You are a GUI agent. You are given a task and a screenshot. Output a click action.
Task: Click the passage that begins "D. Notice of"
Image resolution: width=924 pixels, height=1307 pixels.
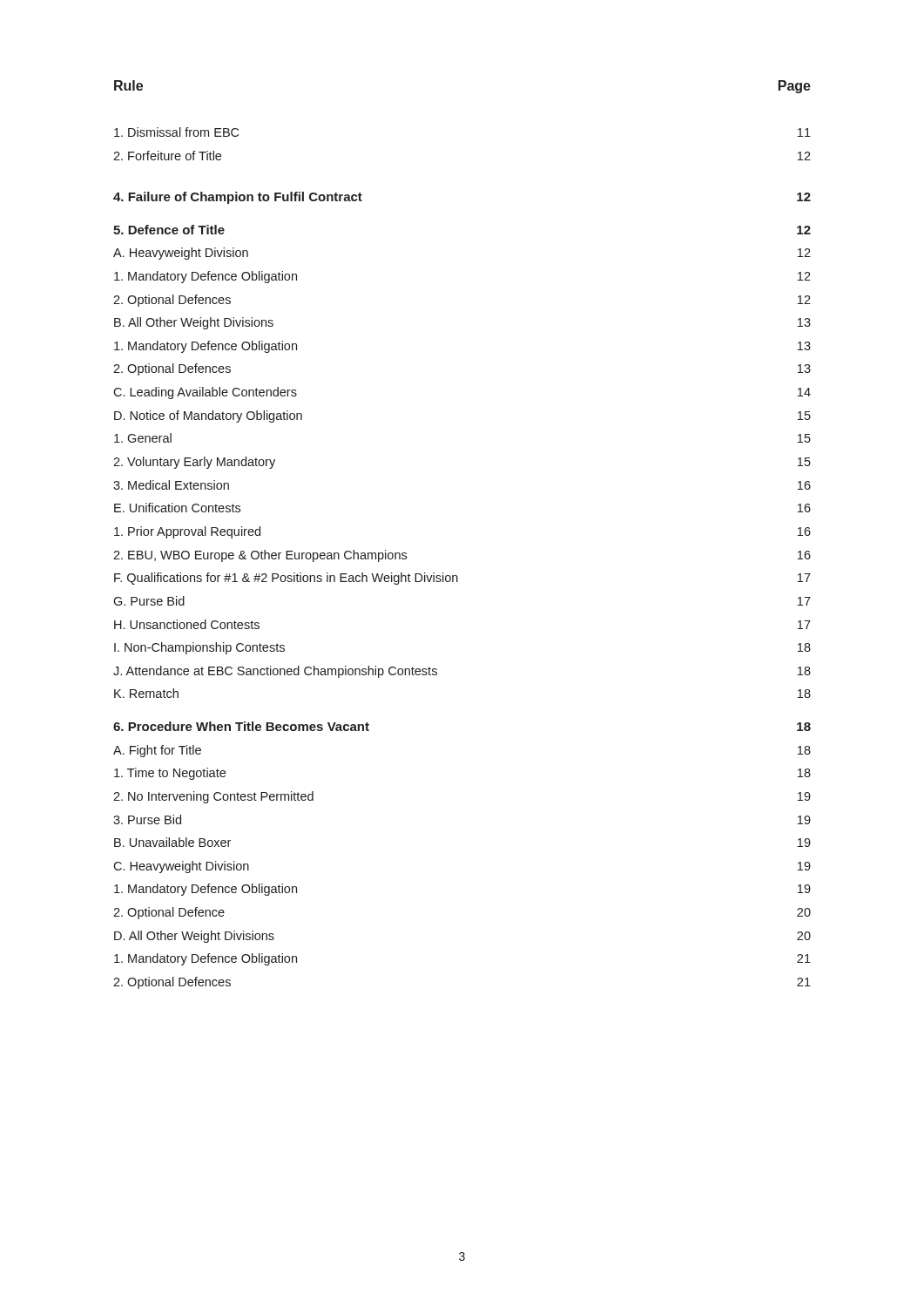(x=209, y=416)
